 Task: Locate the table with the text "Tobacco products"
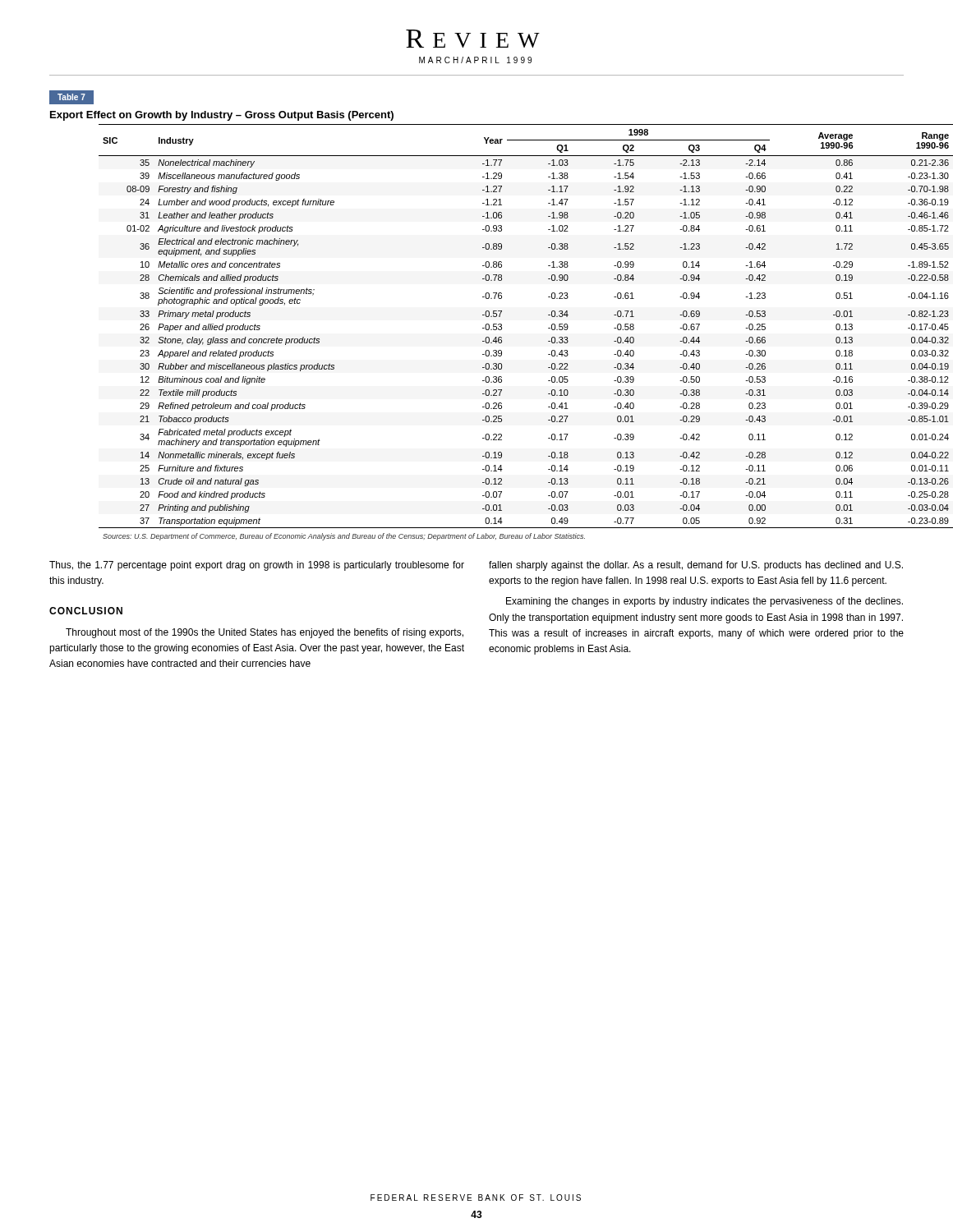pyautogui.click(x=476, y=334)
